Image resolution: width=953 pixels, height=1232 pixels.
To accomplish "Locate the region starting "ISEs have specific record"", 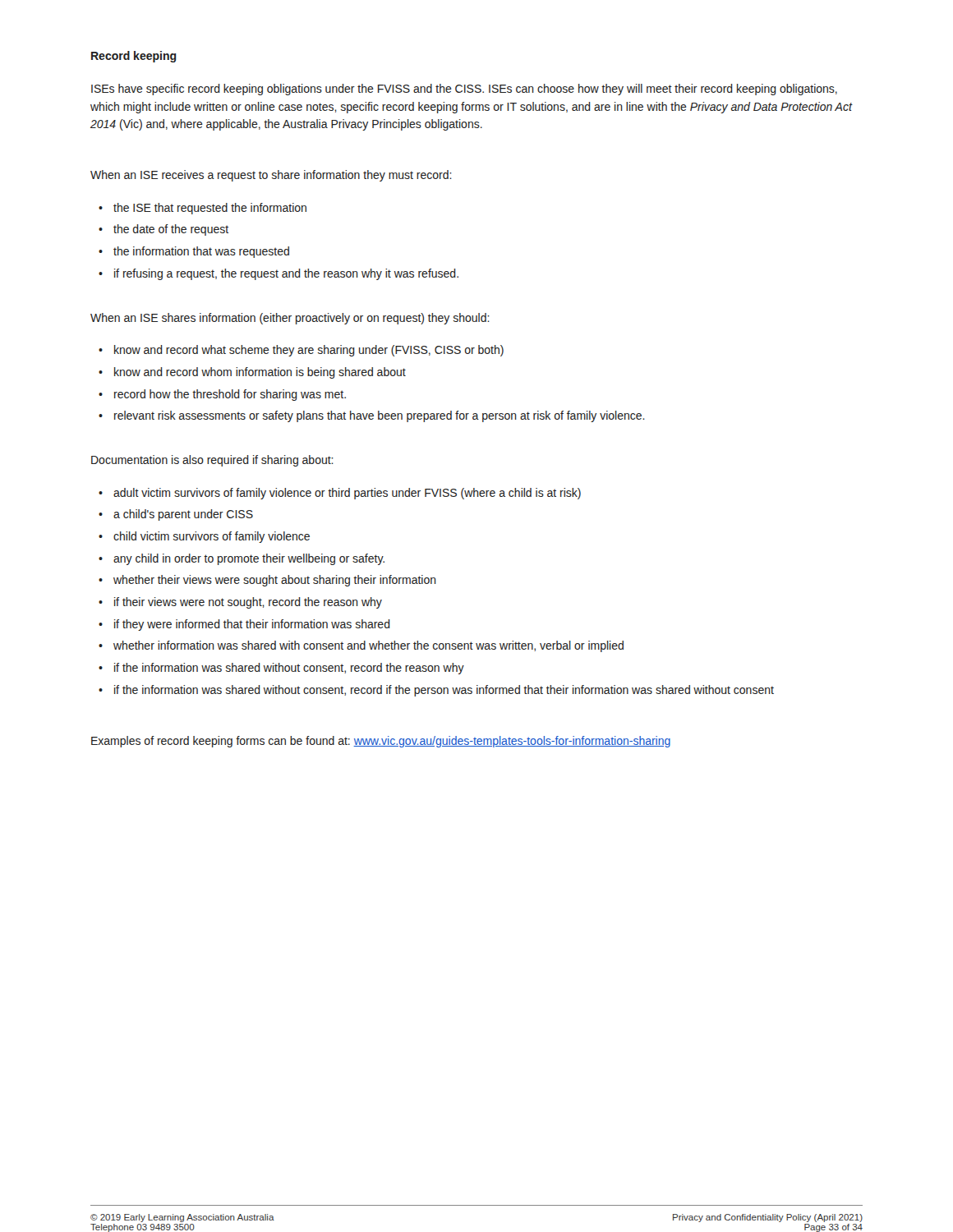I will 471,107.
